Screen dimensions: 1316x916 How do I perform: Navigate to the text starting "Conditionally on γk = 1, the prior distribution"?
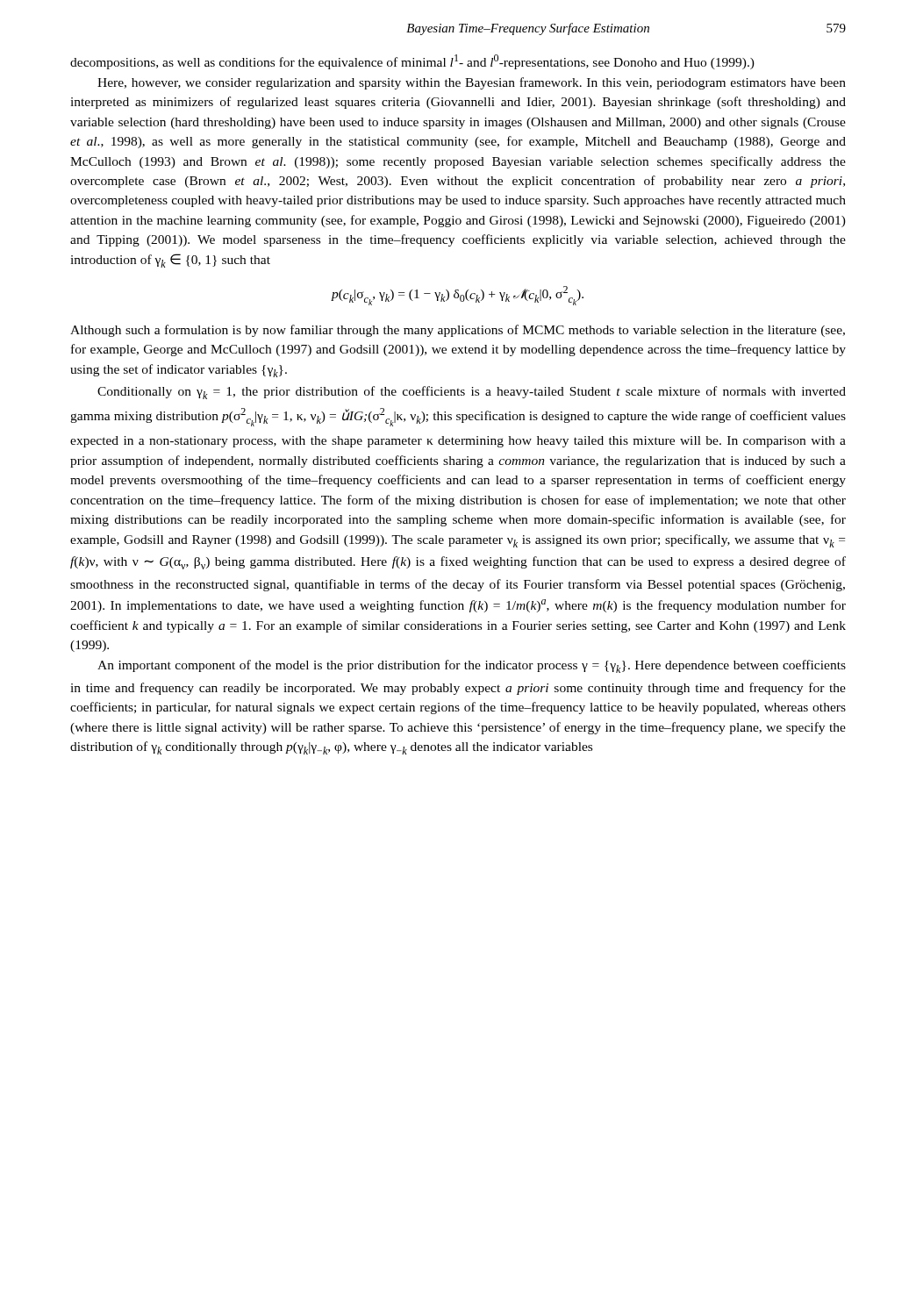458,518
